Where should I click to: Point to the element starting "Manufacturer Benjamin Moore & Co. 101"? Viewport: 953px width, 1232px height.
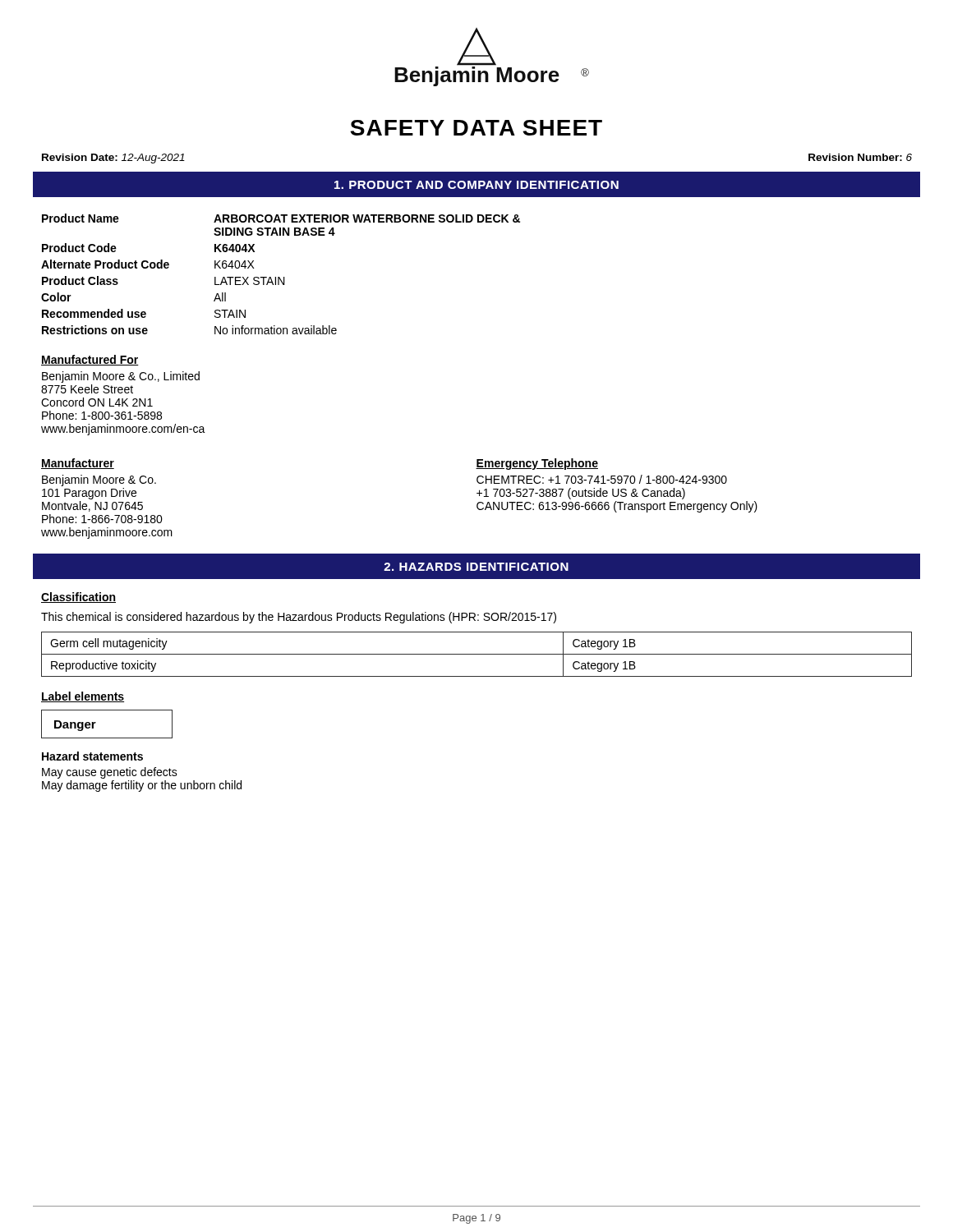pyautogui.click(x=78, y=464)
